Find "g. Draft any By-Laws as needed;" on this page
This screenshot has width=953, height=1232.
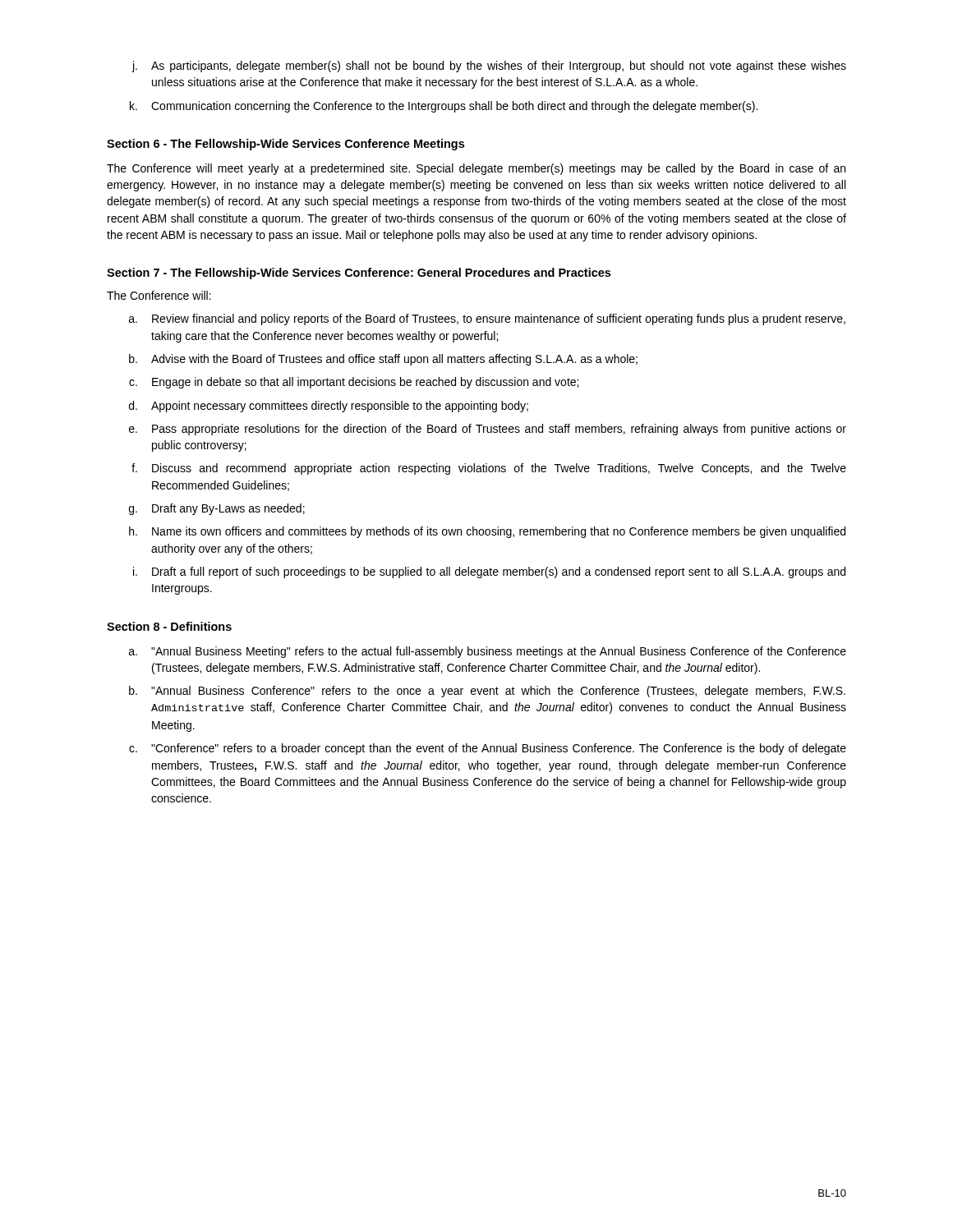pos(217,509)
